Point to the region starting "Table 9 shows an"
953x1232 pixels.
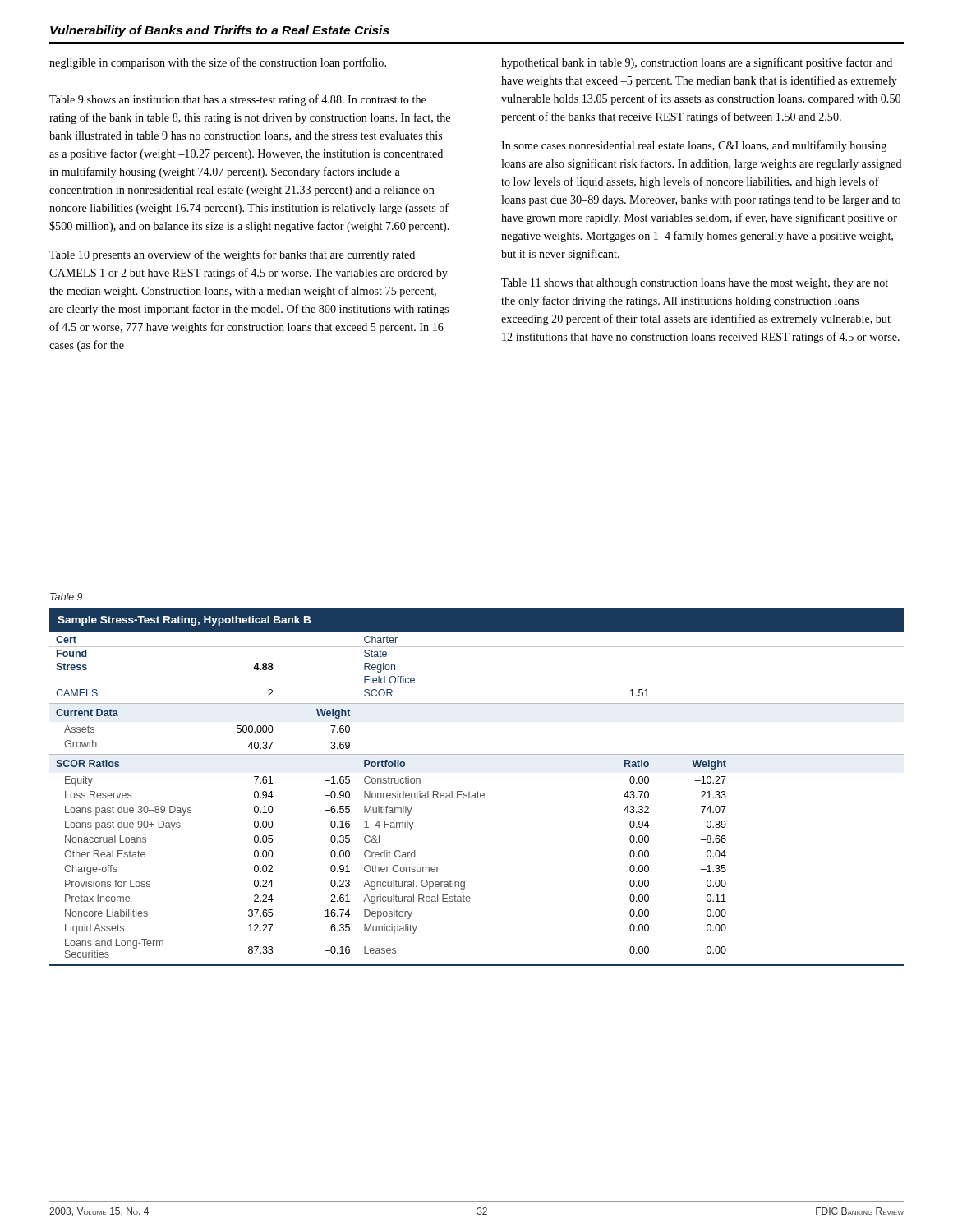(251, 222)
